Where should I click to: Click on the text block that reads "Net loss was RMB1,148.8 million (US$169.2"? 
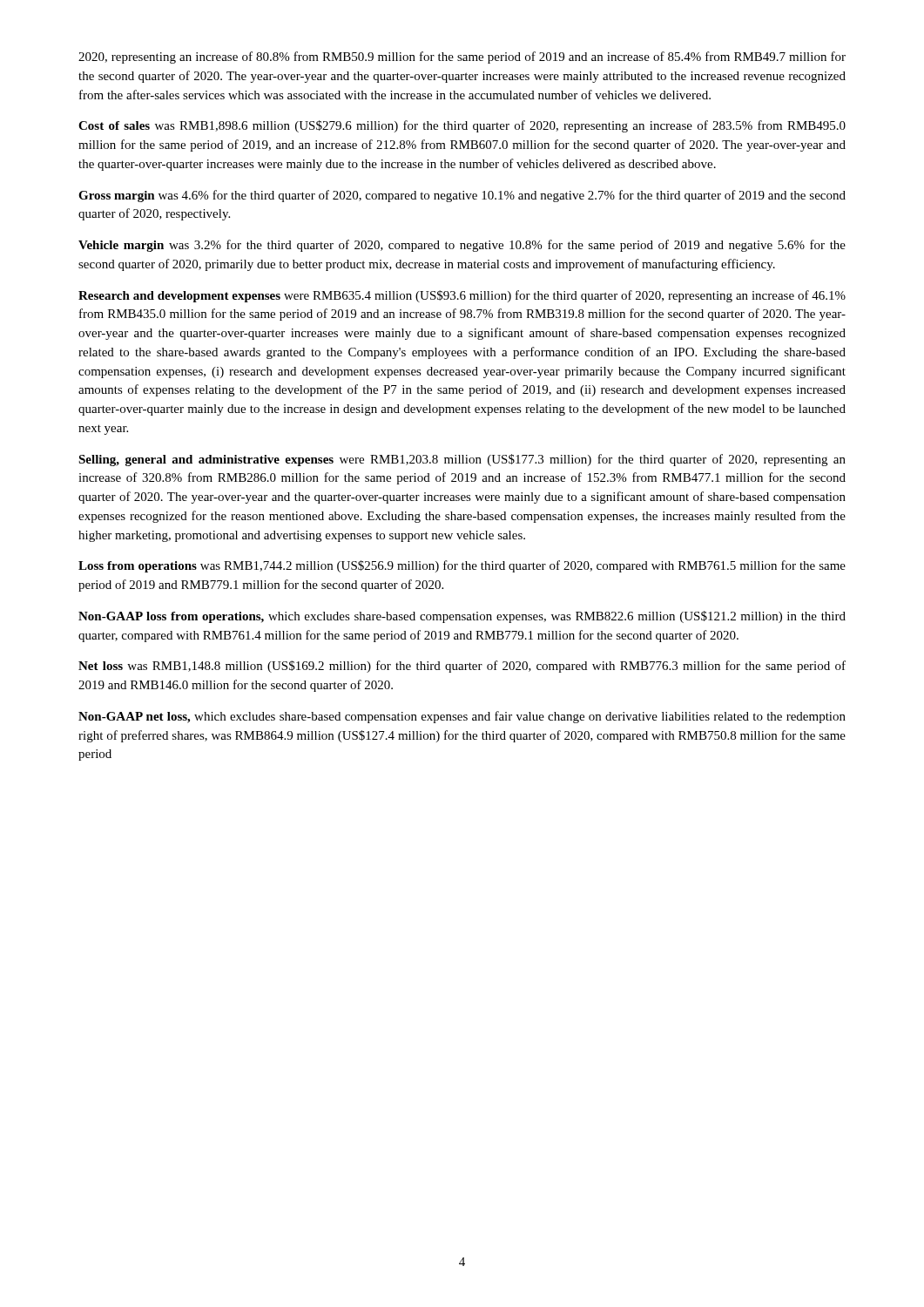pyautogui.click(x=462, y=675)
